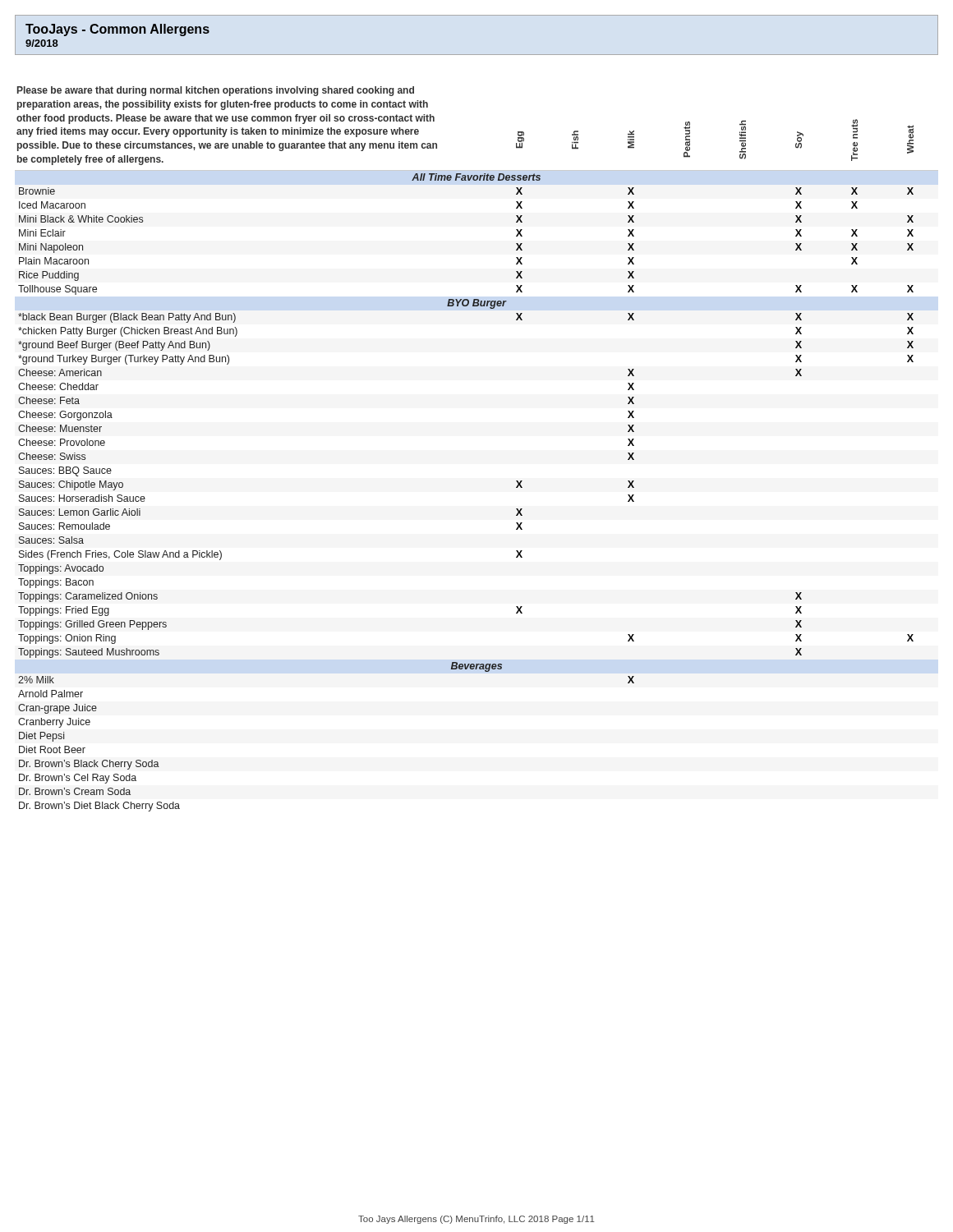Find the title containing "TooJays - Common"
Image resolution: width=953 pixels, height=1232 pixels.
click(117, 30)
